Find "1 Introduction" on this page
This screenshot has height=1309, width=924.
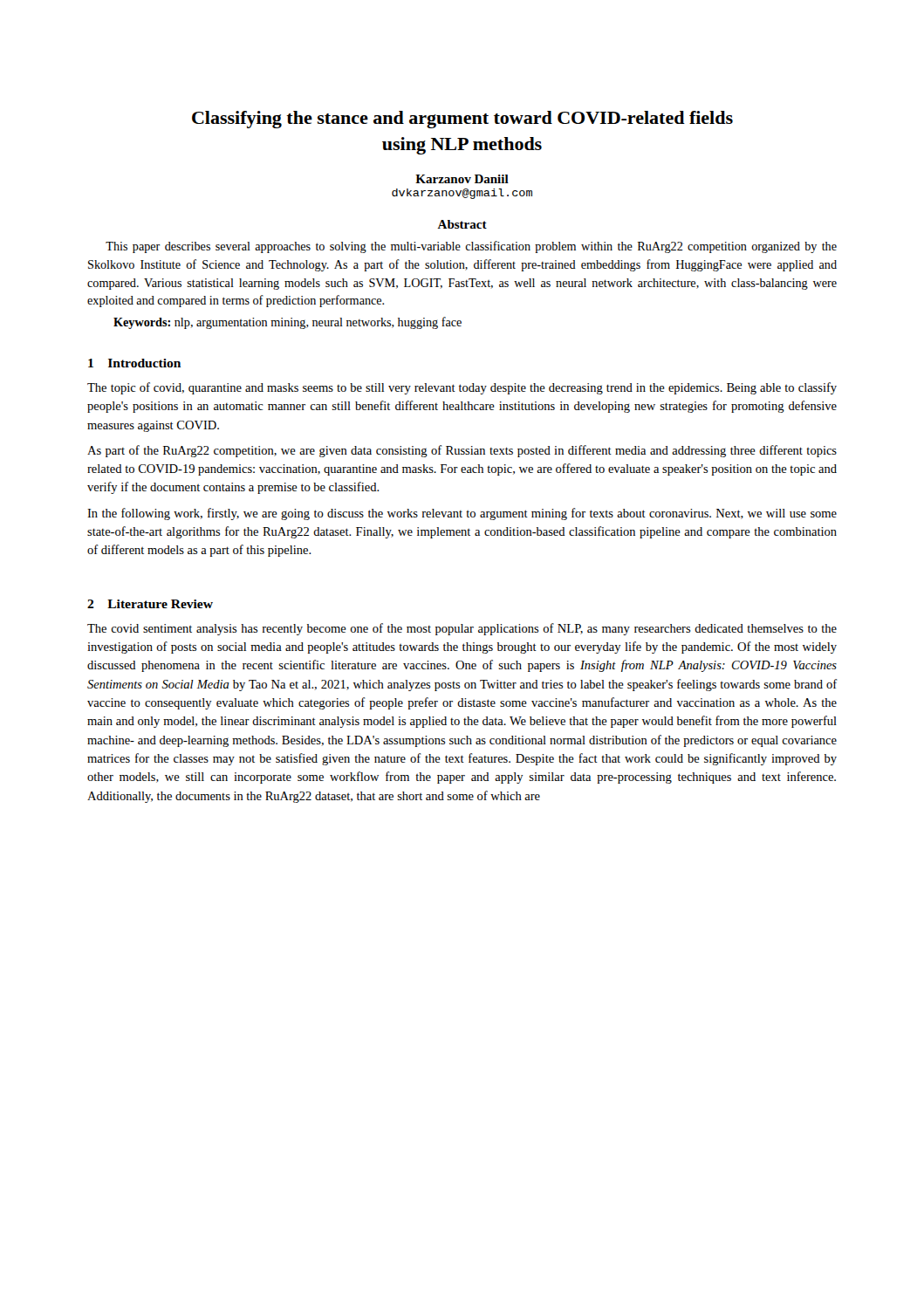(x=134, y=362)
